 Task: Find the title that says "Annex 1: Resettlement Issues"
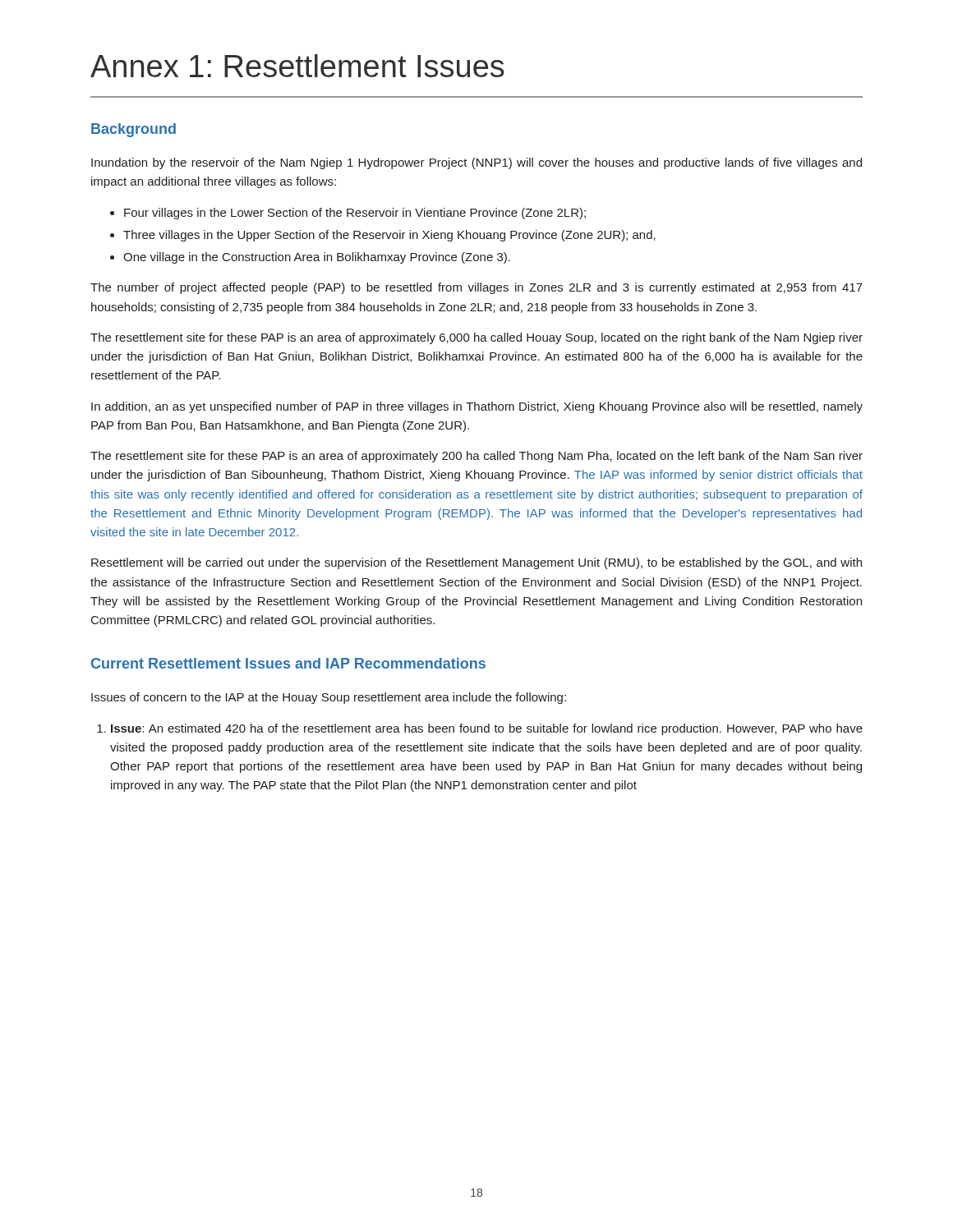click(476, 67)
